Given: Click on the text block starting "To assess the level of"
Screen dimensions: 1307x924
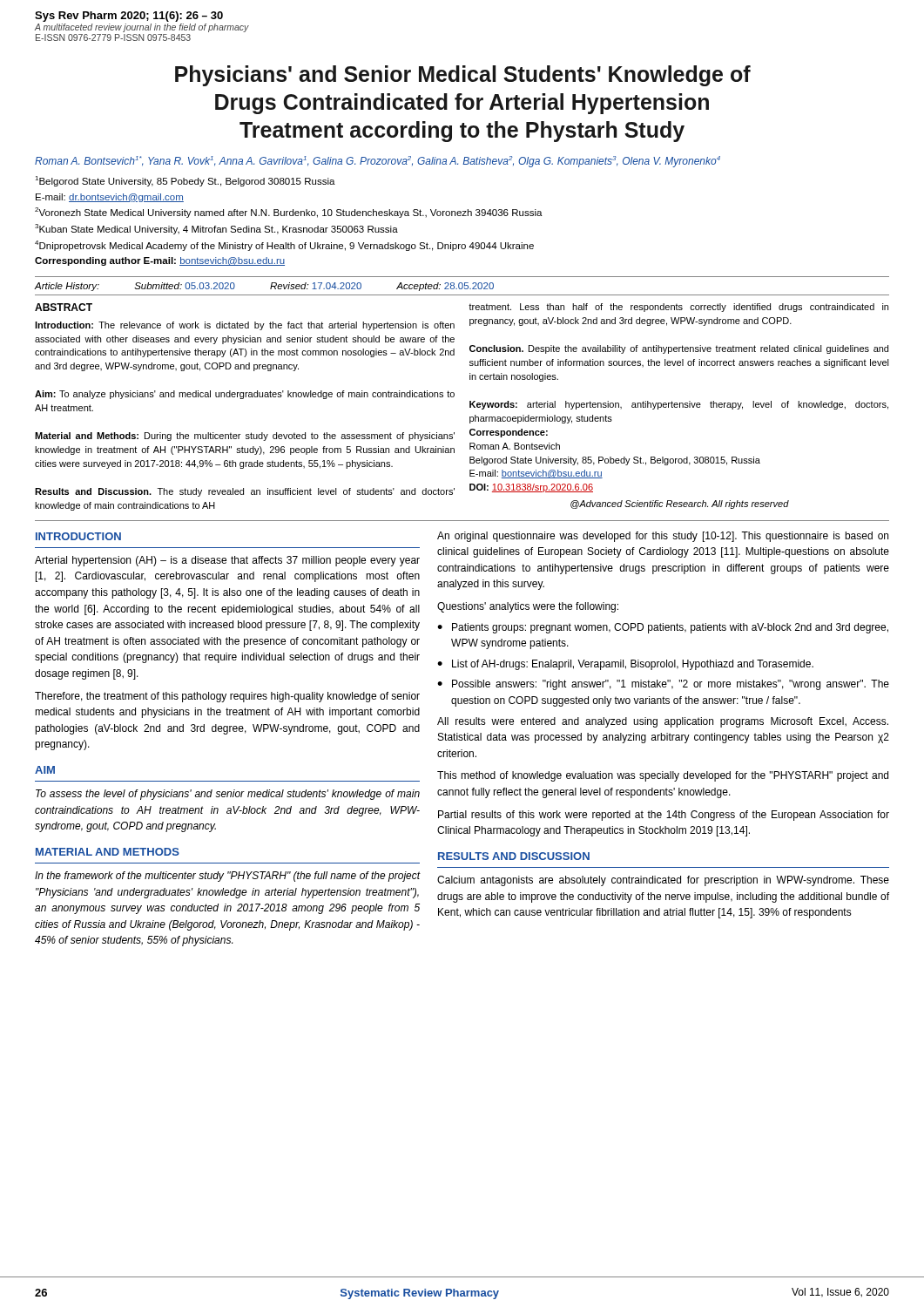Looking at the screenshot, I should 227,810.
